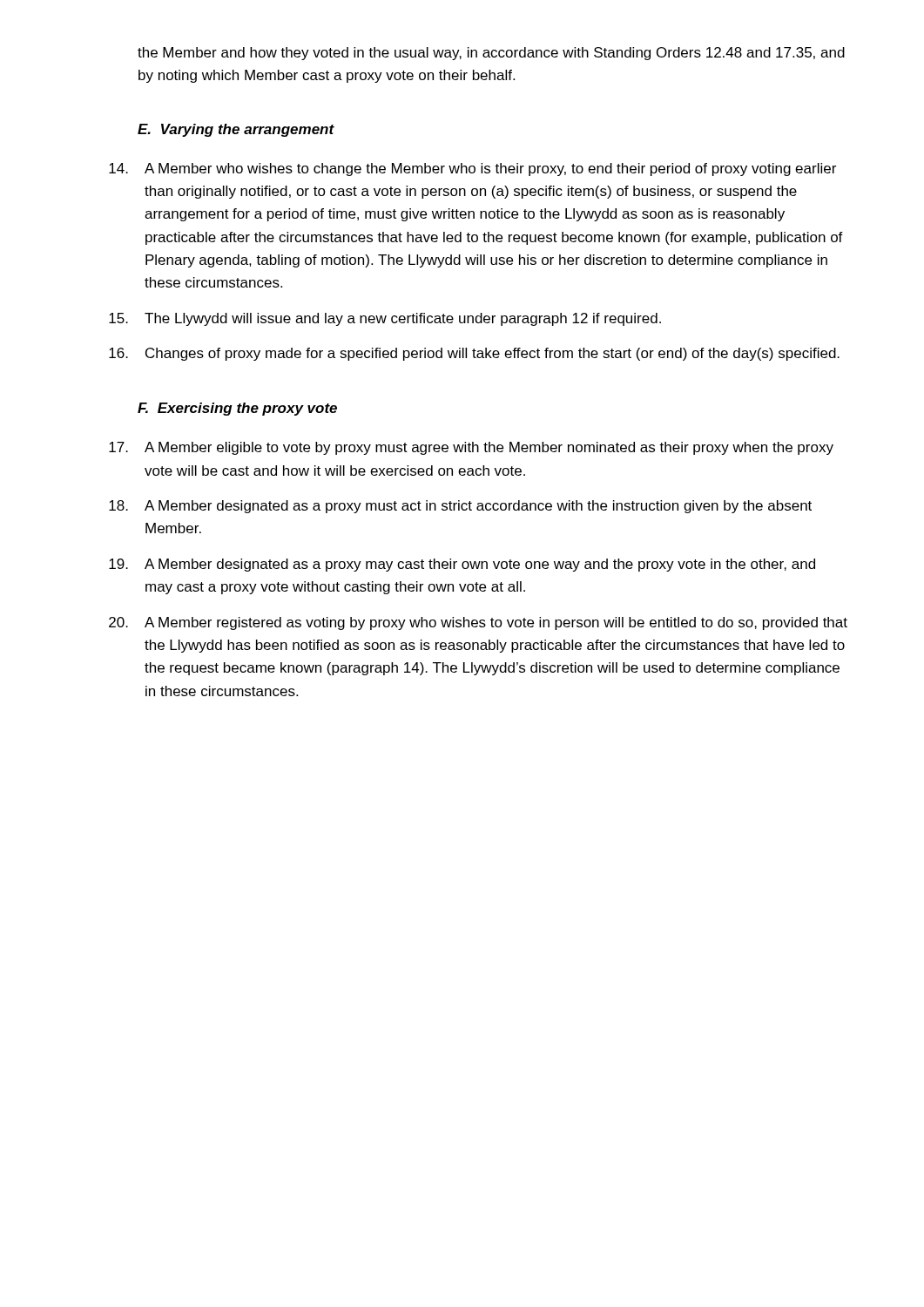Viewport: 924px width, 1307px height.
Task: Locate the block of text that opens with "19. A Member designated as"
Action: [462, 576]
